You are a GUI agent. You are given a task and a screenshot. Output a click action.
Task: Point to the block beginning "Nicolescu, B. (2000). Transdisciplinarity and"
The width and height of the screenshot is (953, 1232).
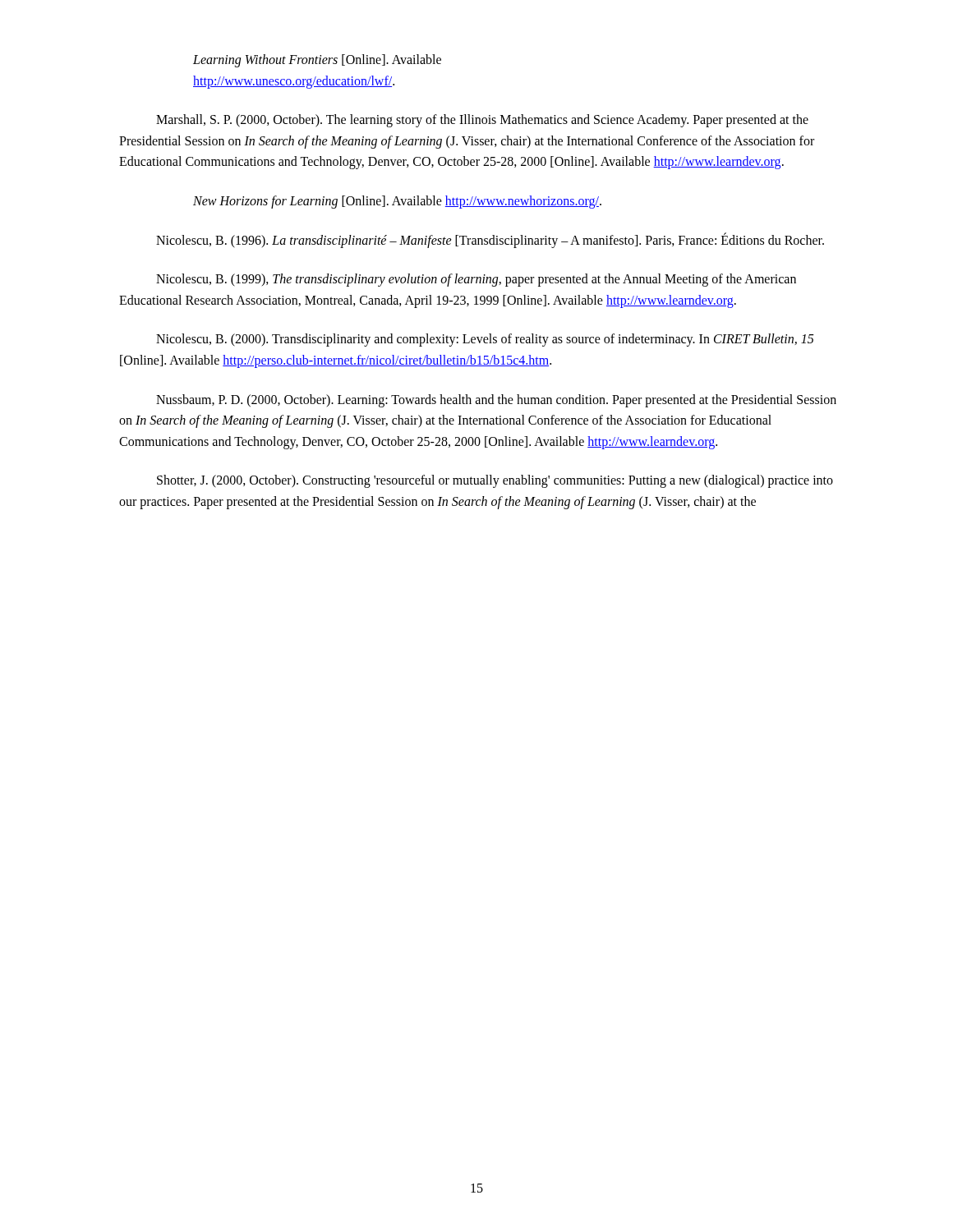point(467,350)
